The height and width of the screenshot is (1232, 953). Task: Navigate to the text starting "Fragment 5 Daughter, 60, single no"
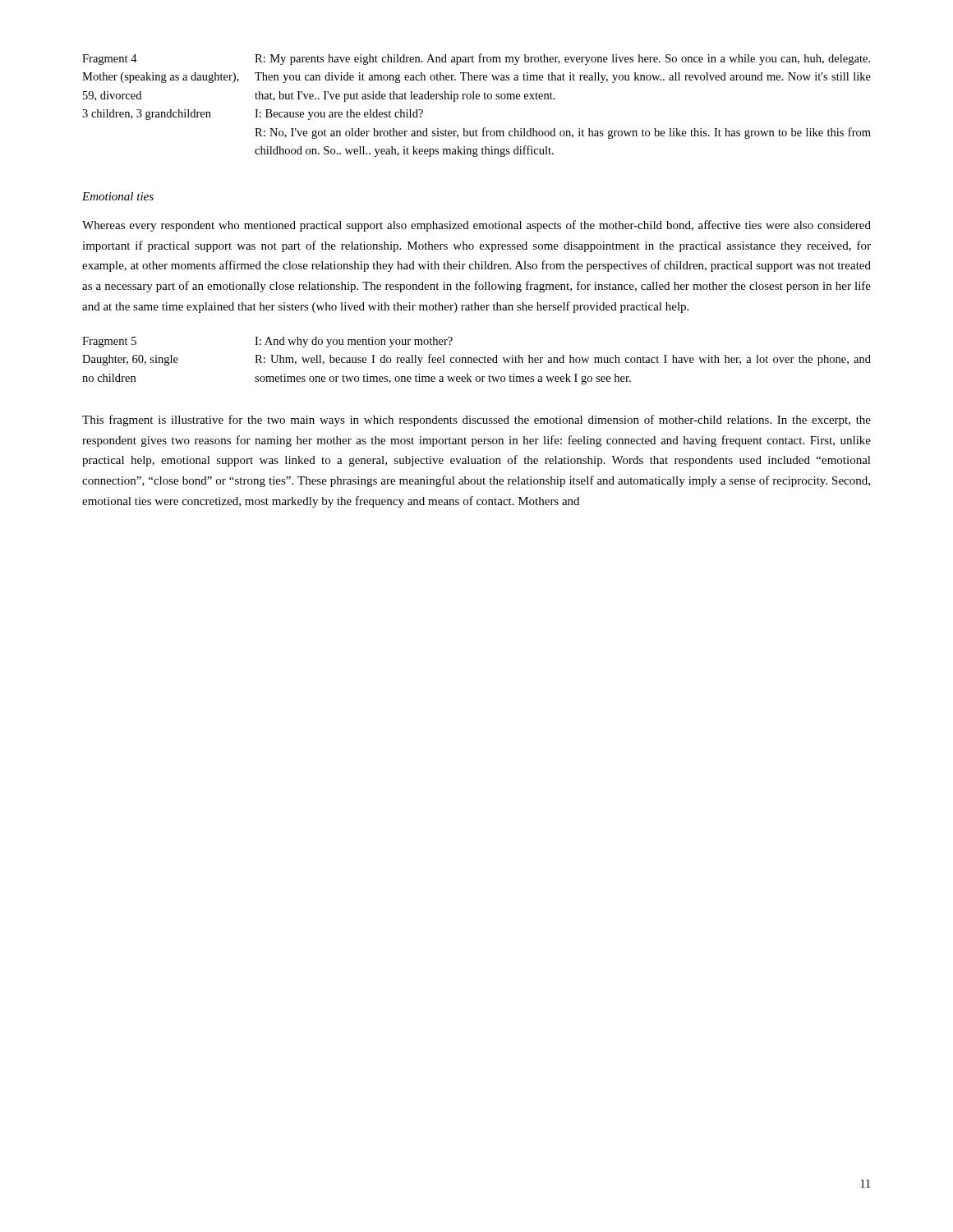click(x=130, y=359)
